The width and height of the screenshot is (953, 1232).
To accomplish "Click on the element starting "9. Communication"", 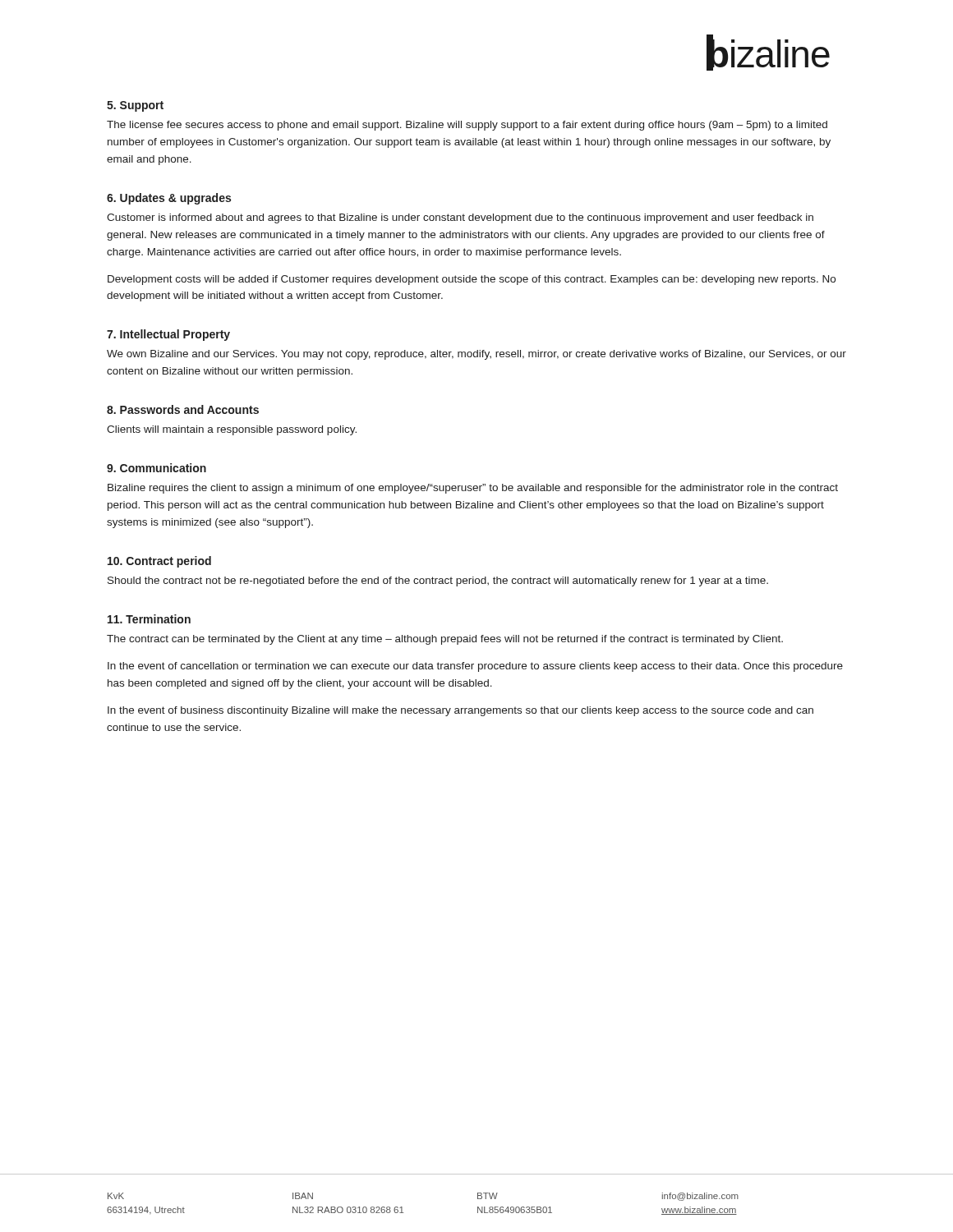I will point(157,468).
